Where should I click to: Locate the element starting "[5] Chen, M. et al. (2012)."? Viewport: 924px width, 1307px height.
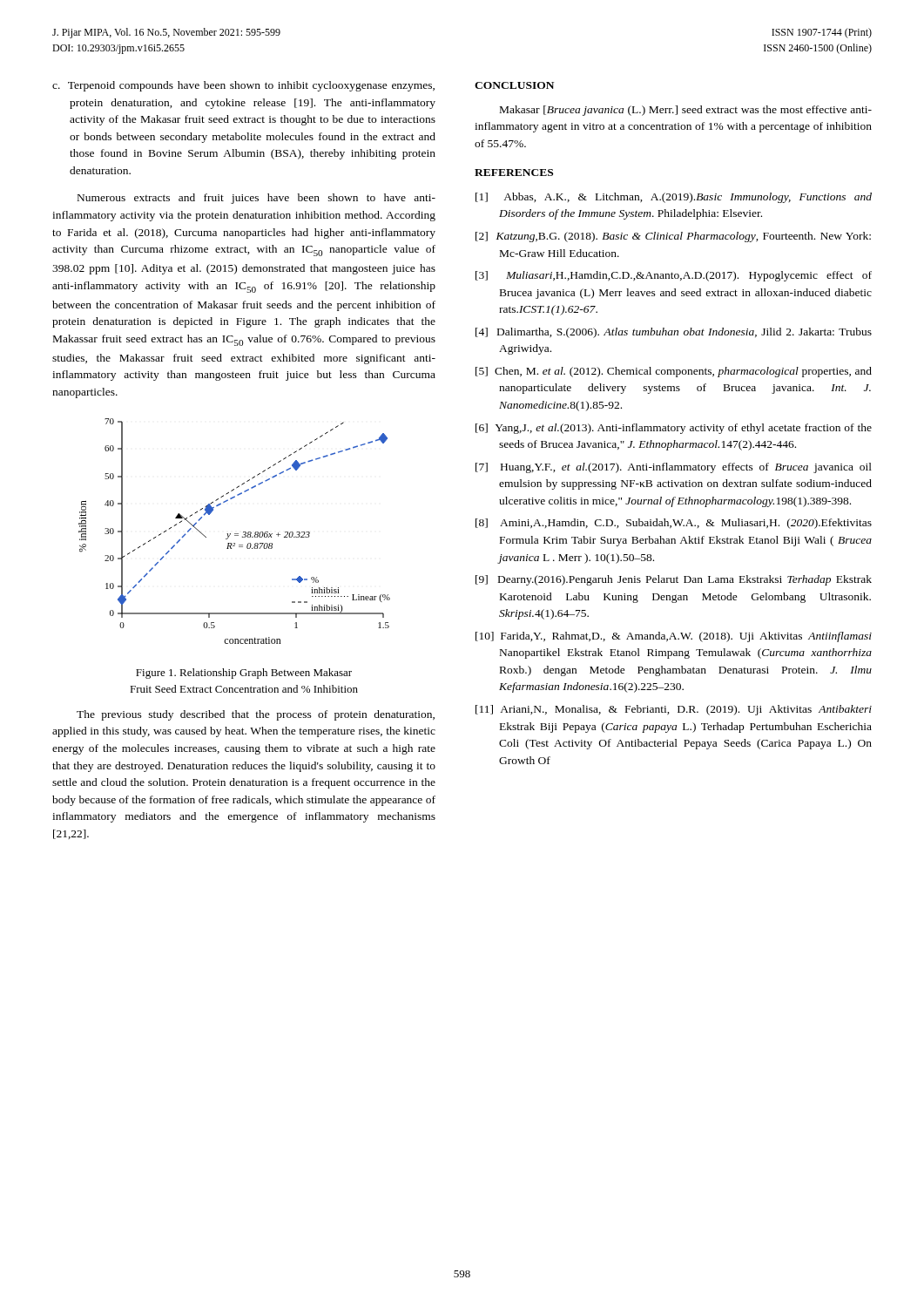(673, 388)
